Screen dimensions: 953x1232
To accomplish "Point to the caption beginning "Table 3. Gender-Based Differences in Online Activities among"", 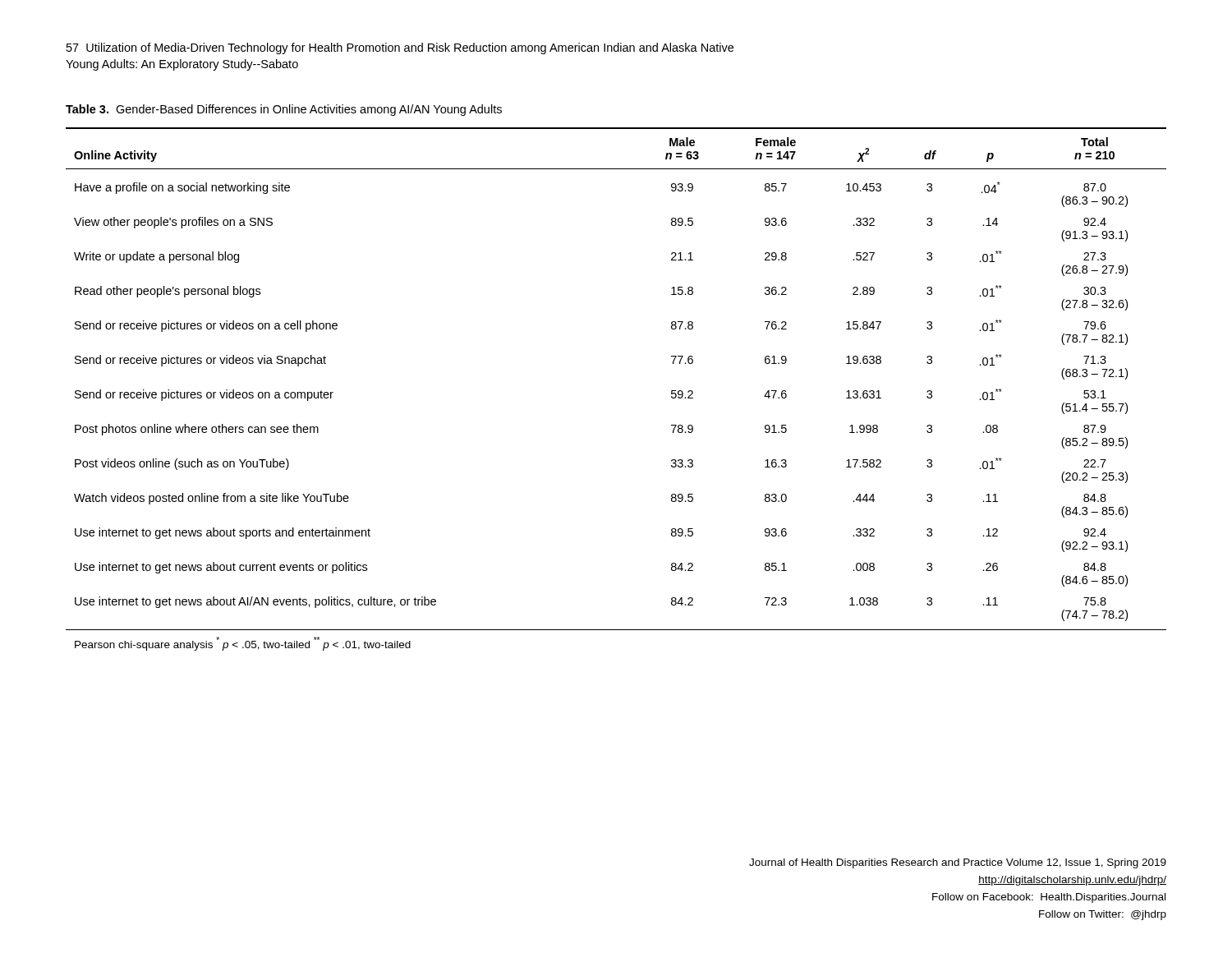I will [284, 109].
